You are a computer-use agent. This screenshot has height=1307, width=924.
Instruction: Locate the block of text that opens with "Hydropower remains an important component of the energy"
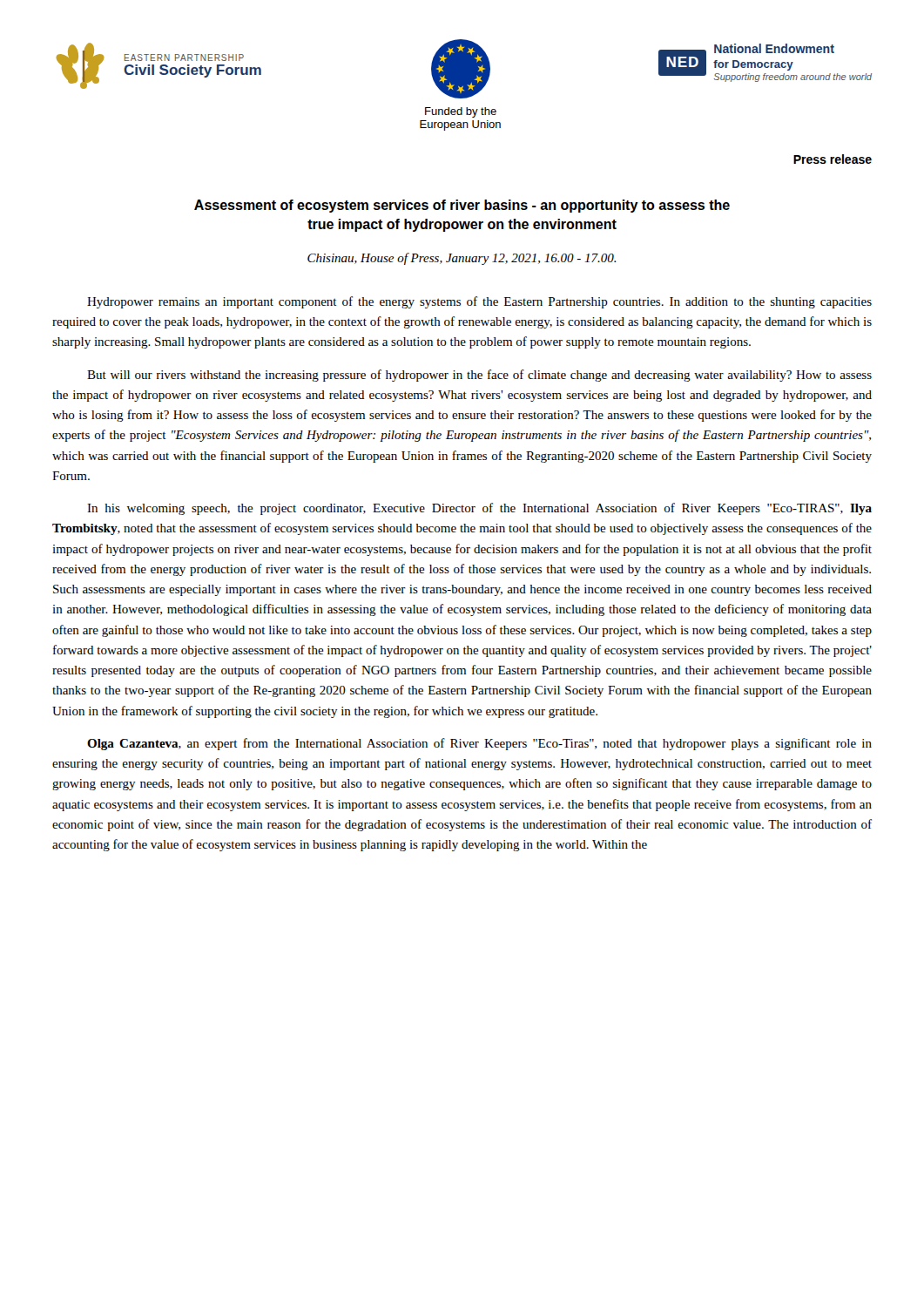[x=462, y=322]
